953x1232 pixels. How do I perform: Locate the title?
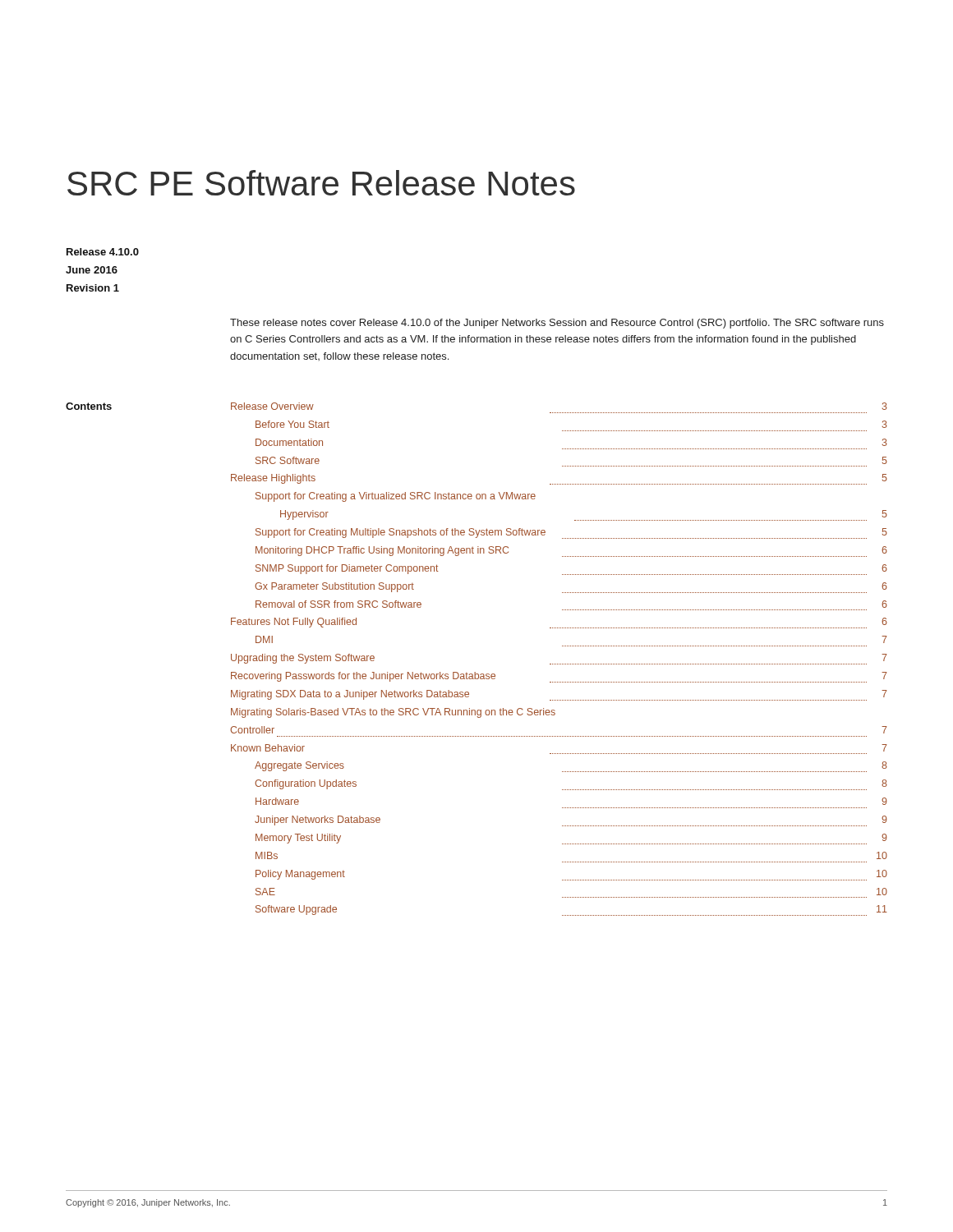pos(476,184)
